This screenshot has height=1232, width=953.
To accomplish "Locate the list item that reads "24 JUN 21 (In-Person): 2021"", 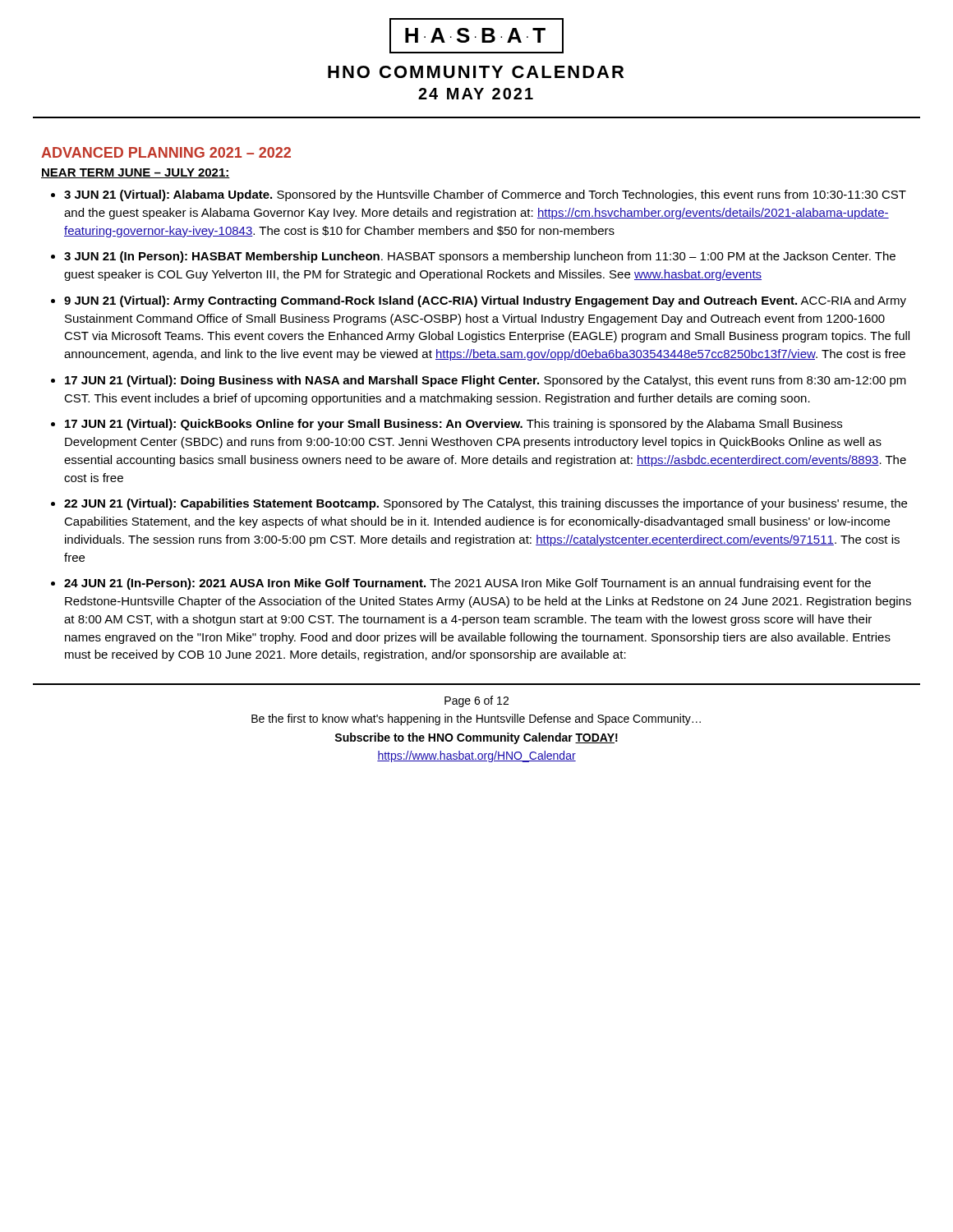I will click(488, 619).
